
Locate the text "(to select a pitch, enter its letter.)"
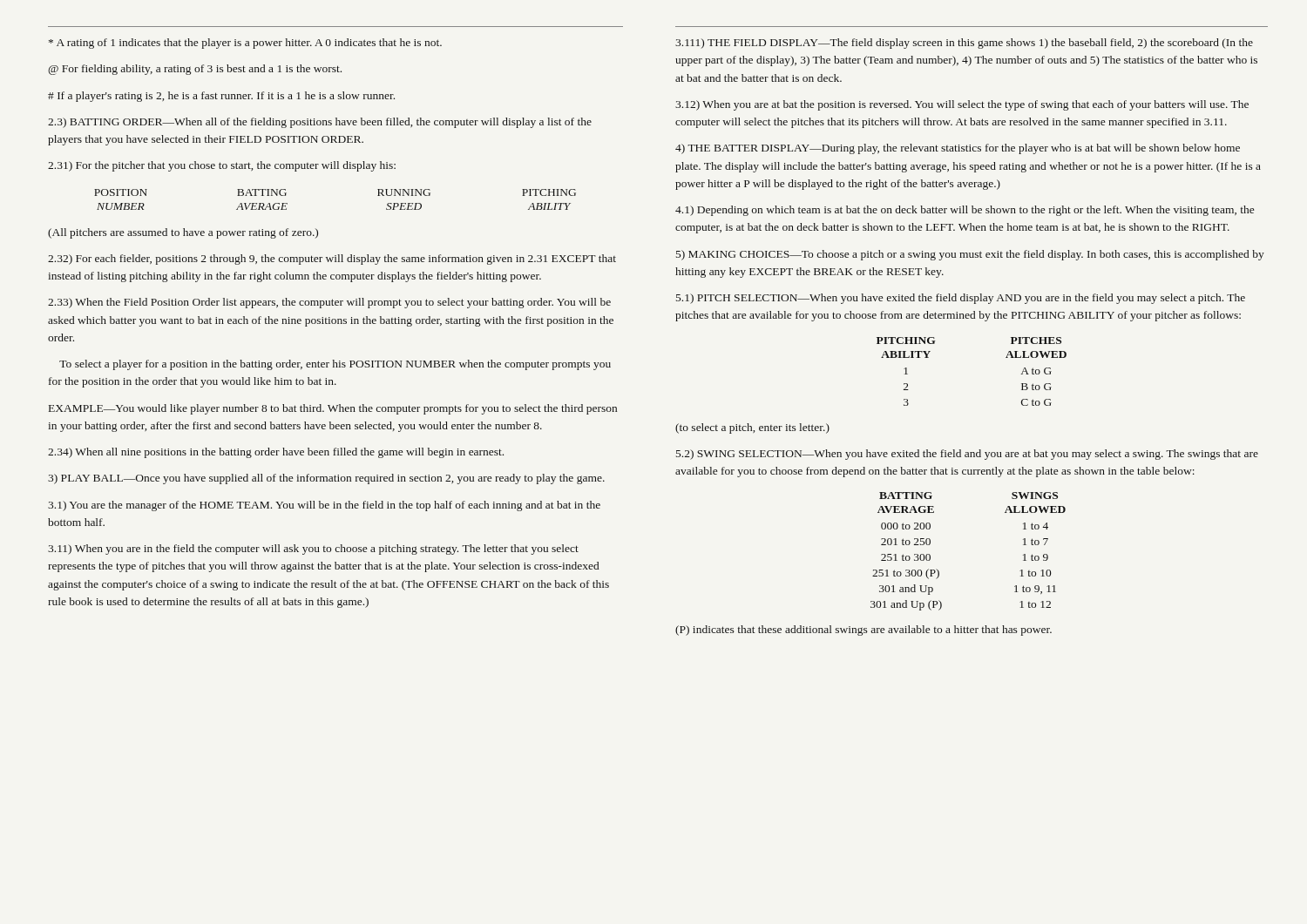coord(752,427)
